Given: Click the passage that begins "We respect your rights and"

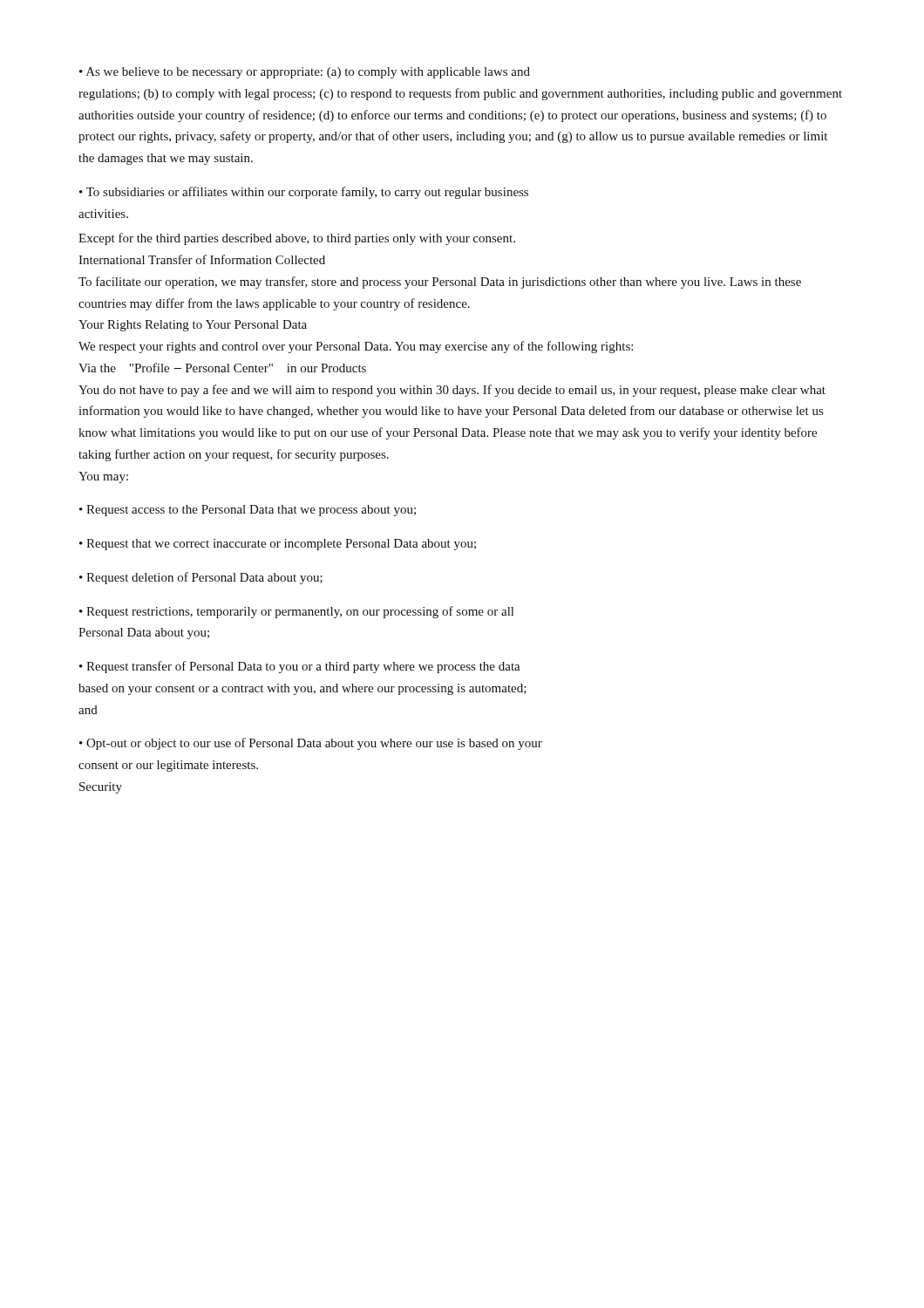Looking at the screenshot, I should click(462, 347).
